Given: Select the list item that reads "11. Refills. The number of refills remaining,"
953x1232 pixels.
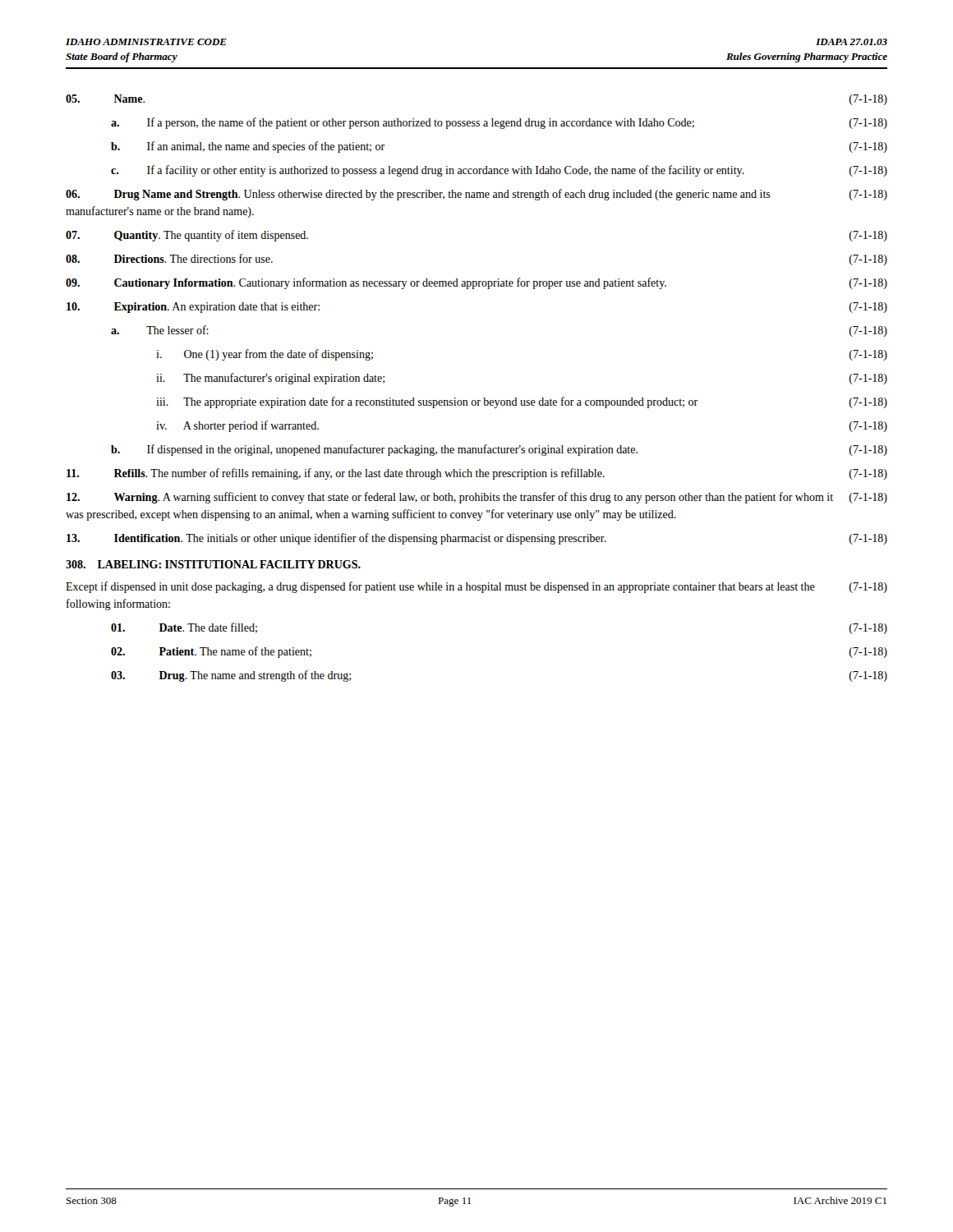Looking at the screenshot, I should (x=476, y=473).
